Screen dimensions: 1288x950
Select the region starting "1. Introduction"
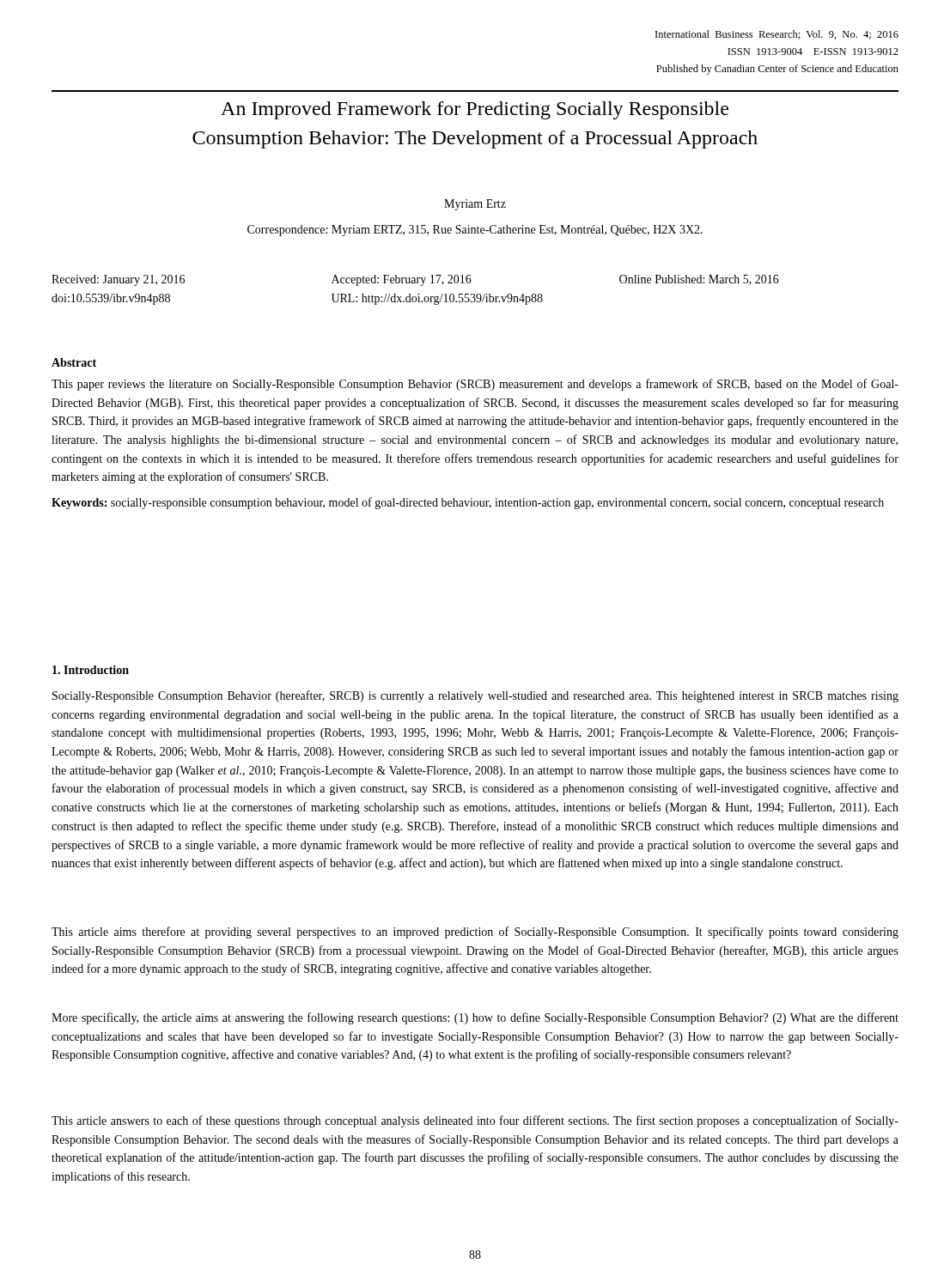(x=90, y=670)
